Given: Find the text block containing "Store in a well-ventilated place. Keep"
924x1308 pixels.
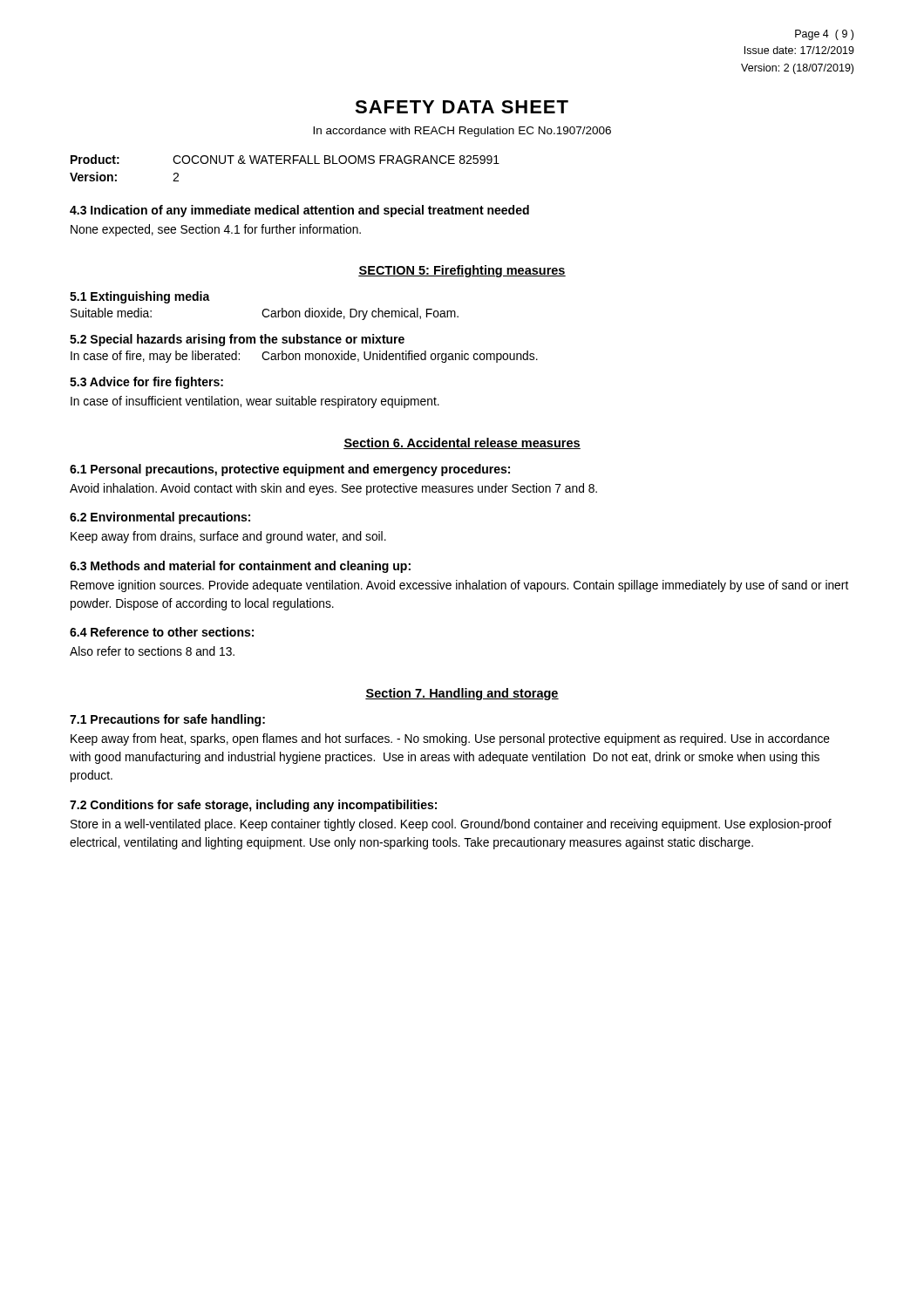Looking at the screenshot, I should (x=450, y=834).
